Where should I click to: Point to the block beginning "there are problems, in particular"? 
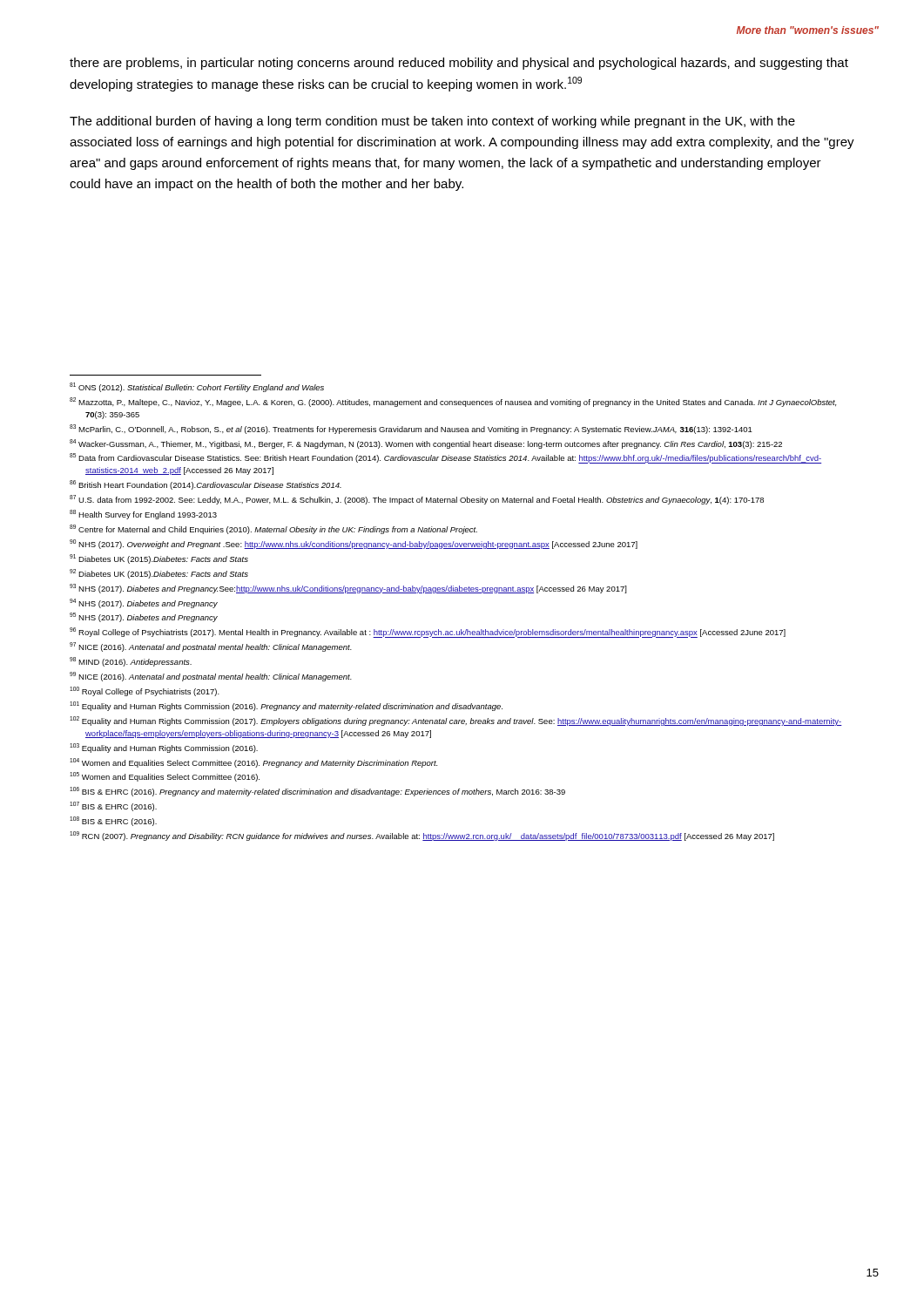tap(459, 73)
